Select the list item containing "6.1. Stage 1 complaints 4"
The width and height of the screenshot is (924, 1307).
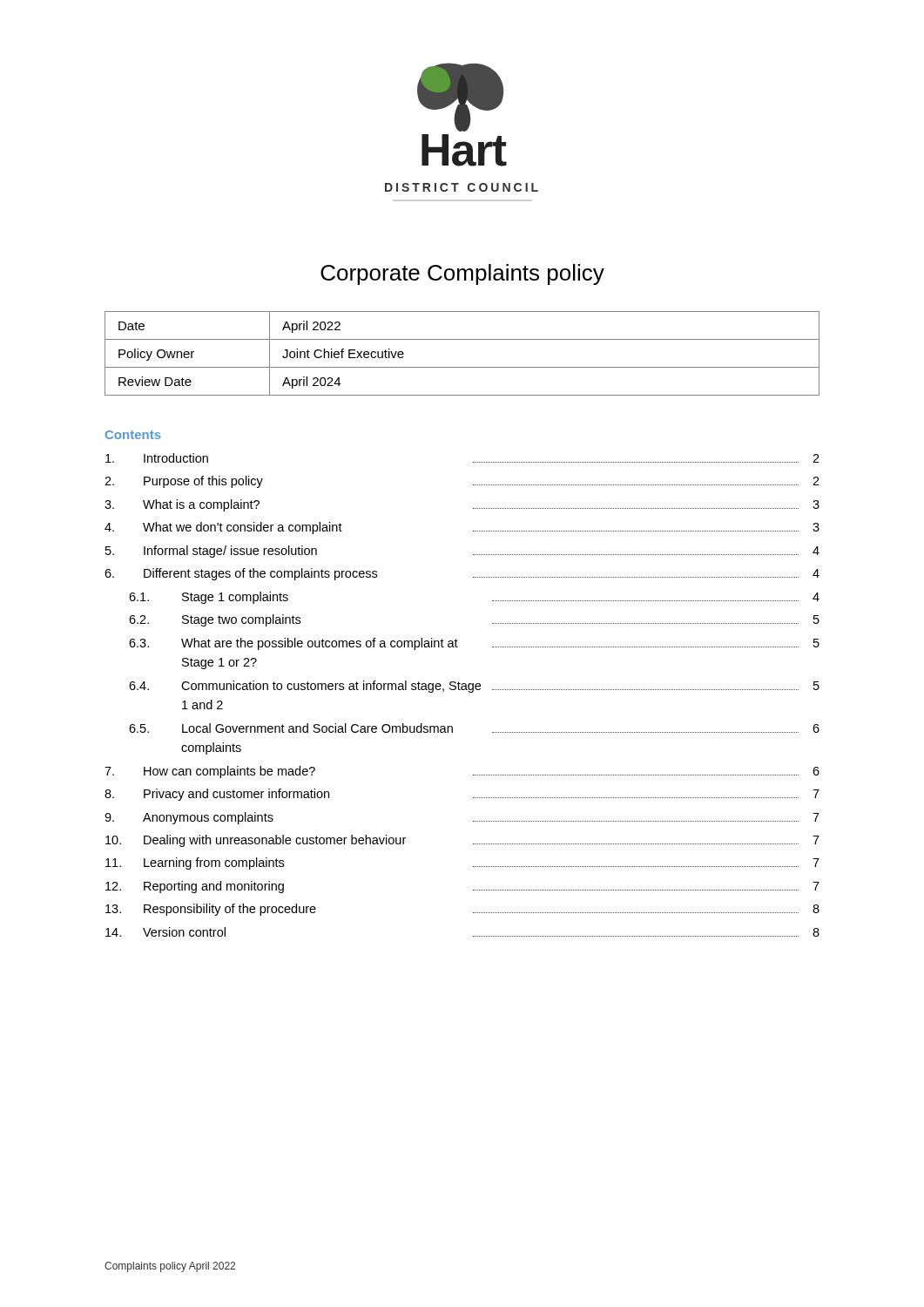pos(236,597)
